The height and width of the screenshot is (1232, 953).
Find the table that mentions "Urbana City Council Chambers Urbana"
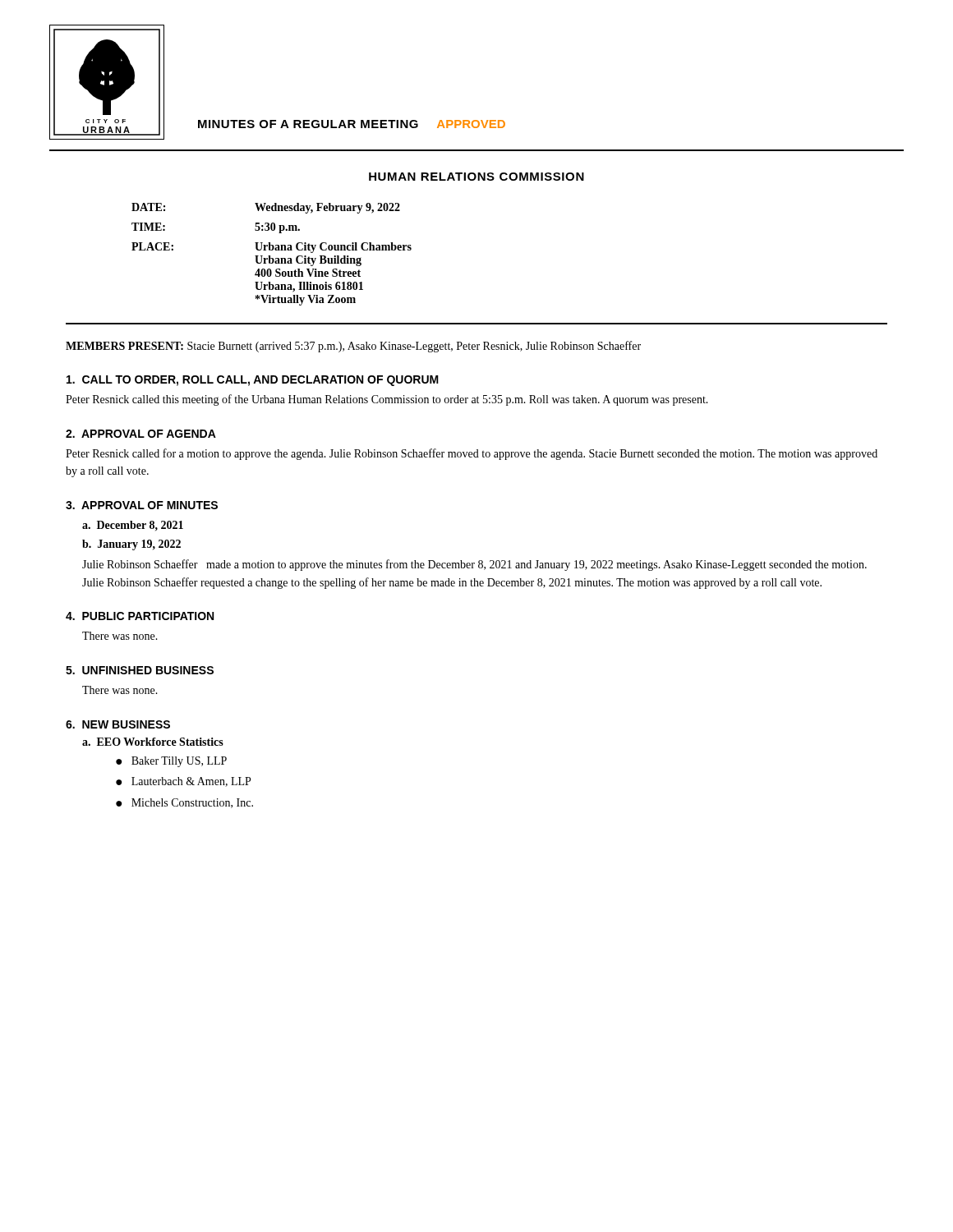476,254
